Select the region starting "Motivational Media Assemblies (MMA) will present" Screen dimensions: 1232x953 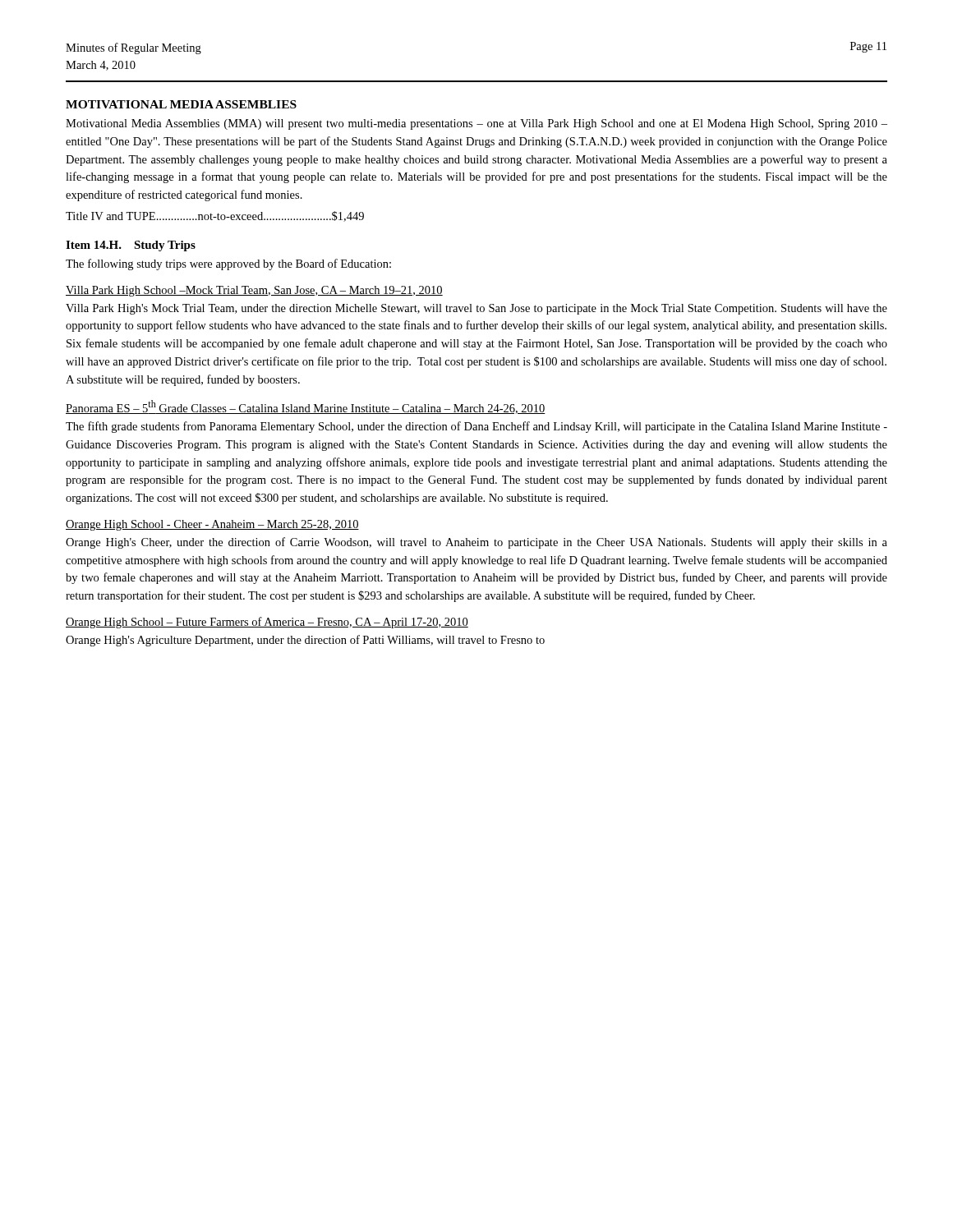pos(476,159)
